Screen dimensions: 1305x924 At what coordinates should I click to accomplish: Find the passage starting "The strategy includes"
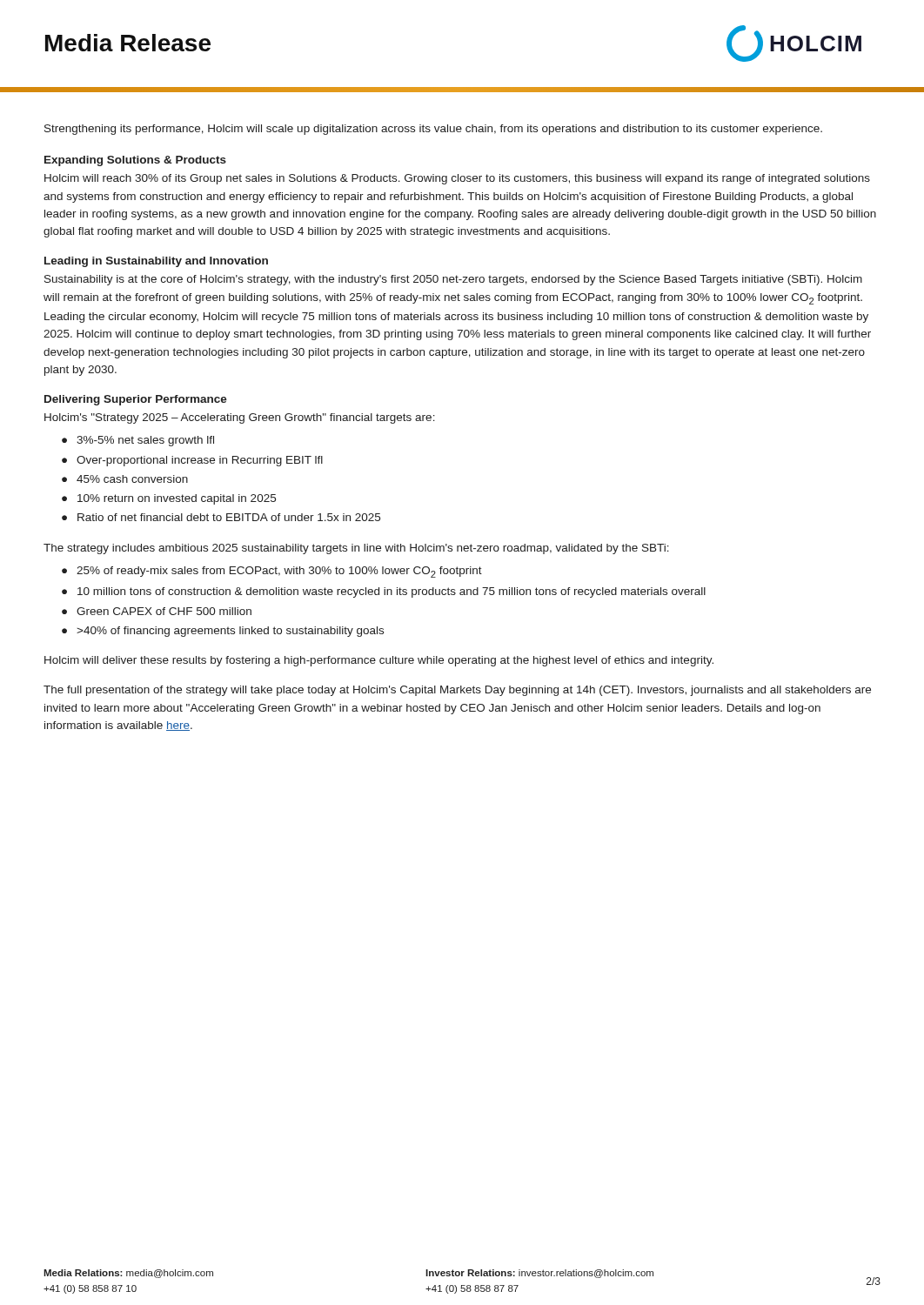356,547
